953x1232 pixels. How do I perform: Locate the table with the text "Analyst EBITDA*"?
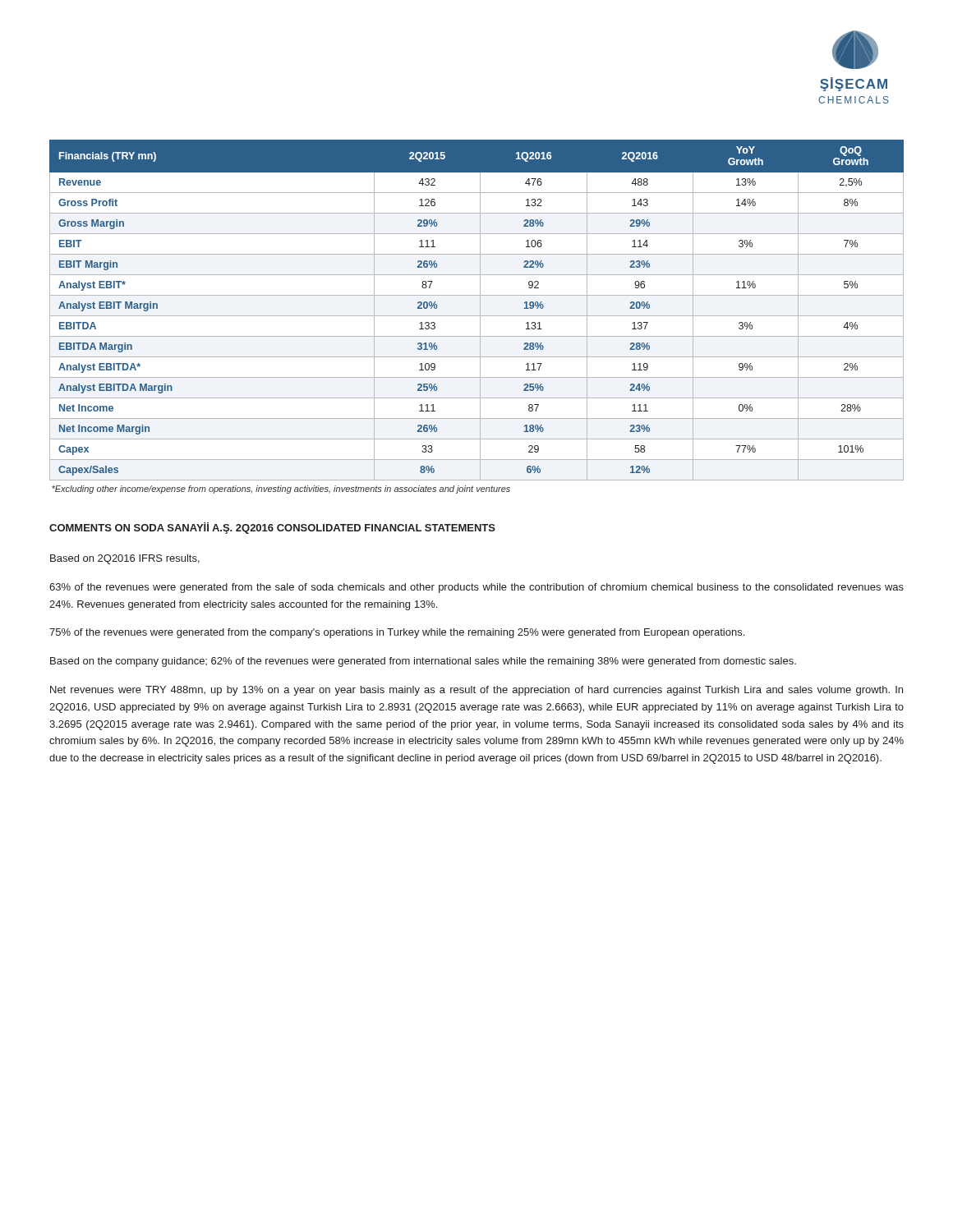476,318
